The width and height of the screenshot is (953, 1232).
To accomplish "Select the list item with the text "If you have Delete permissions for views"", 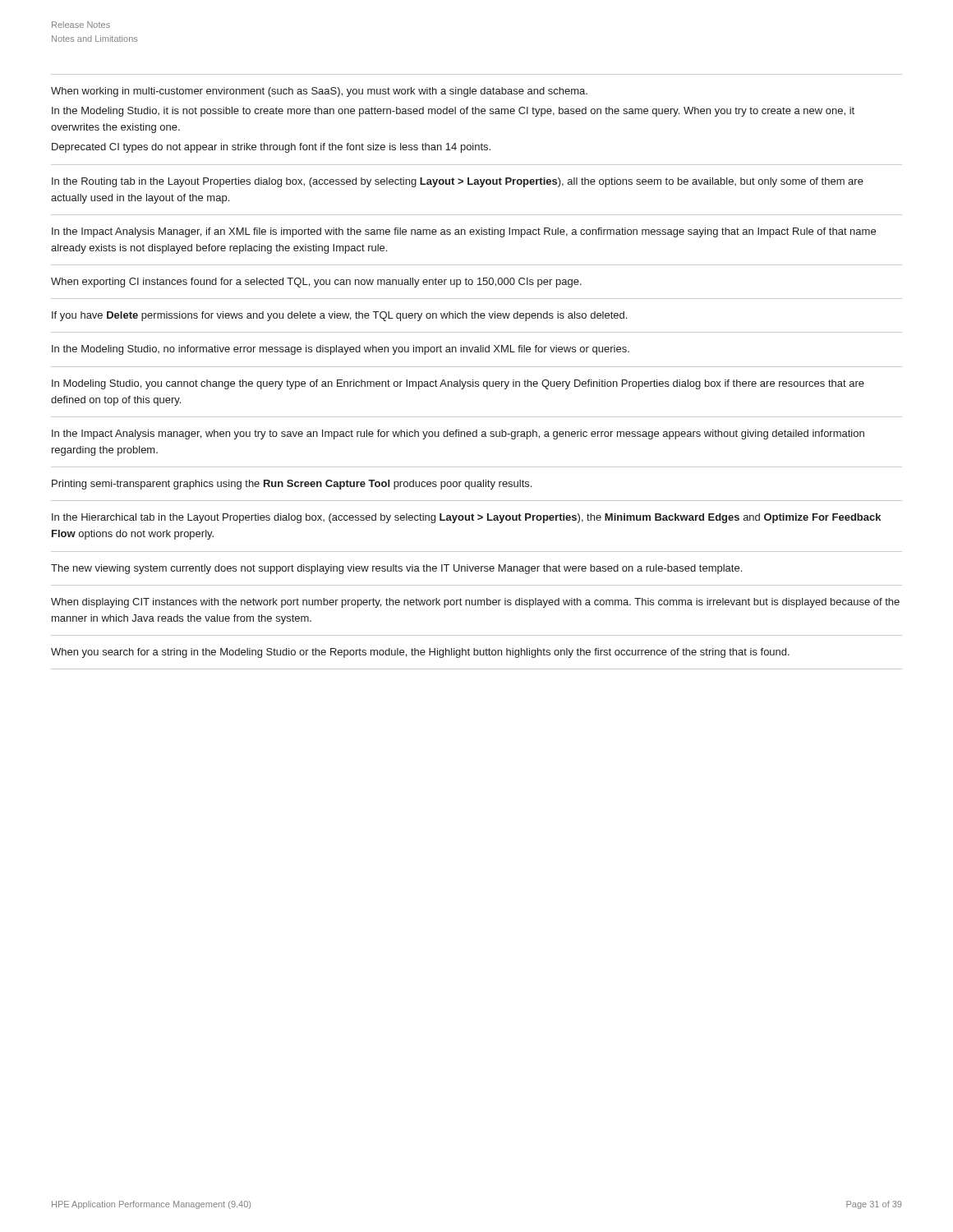I will [x=476, y=316].
